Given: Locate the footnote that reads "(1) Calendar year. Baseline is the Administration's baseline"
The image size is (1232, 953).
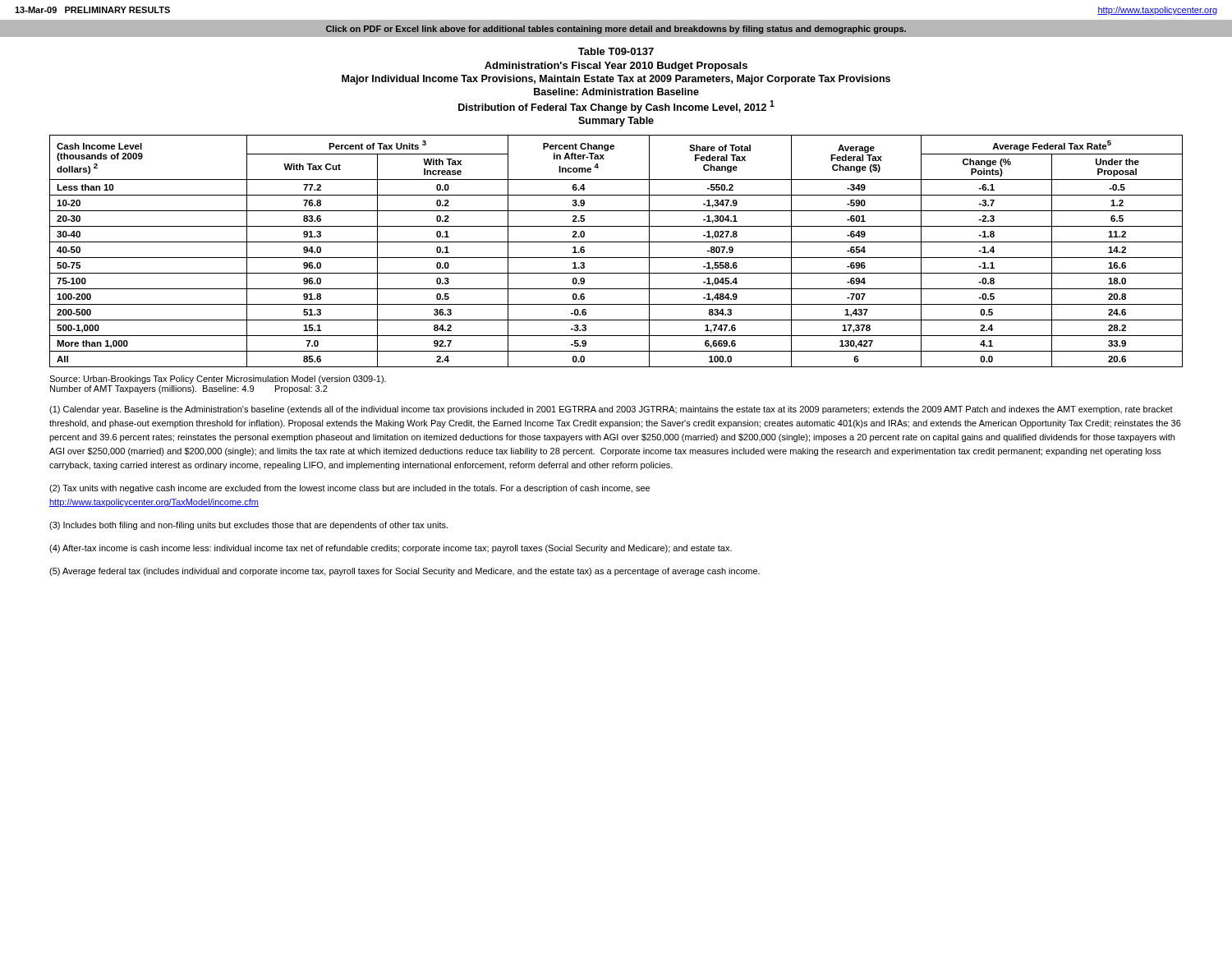Looking at the screenshot, I should click(616, 491).
